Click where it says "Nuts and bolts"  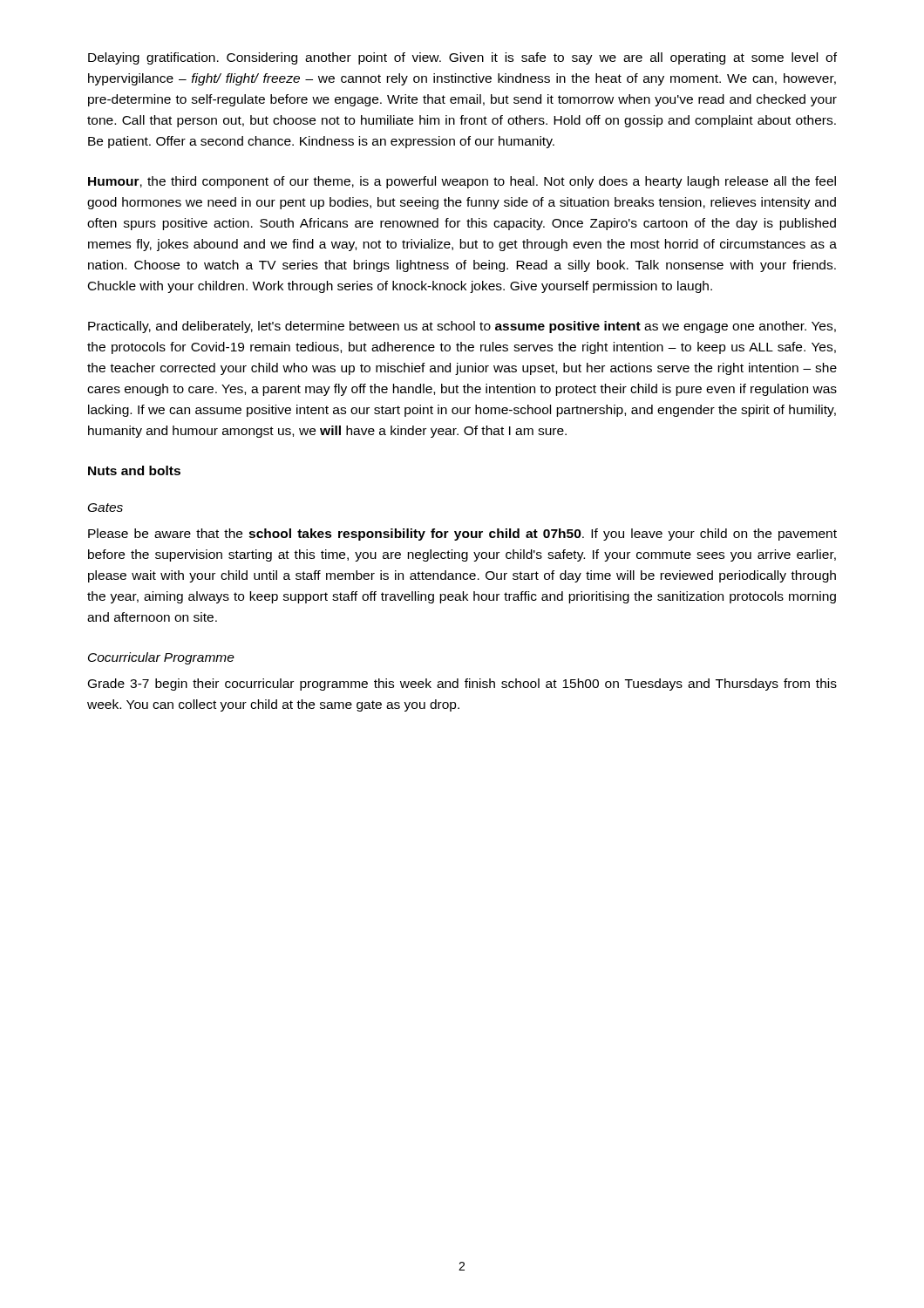point(134,471)
